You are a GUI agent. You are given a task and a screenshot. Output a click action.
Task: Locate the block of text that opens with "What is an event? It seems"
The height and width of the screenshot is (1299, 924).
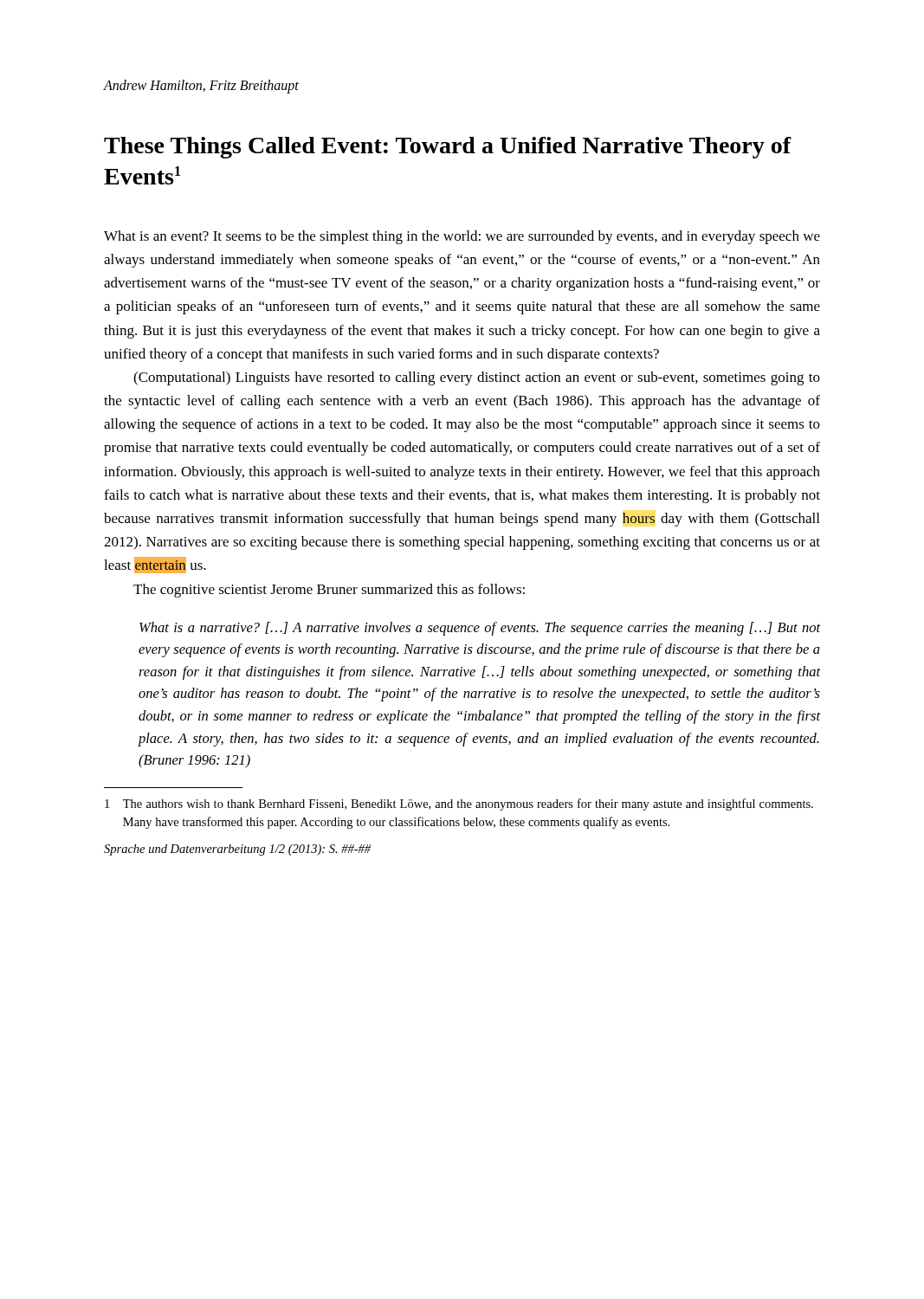coord(462,295)
